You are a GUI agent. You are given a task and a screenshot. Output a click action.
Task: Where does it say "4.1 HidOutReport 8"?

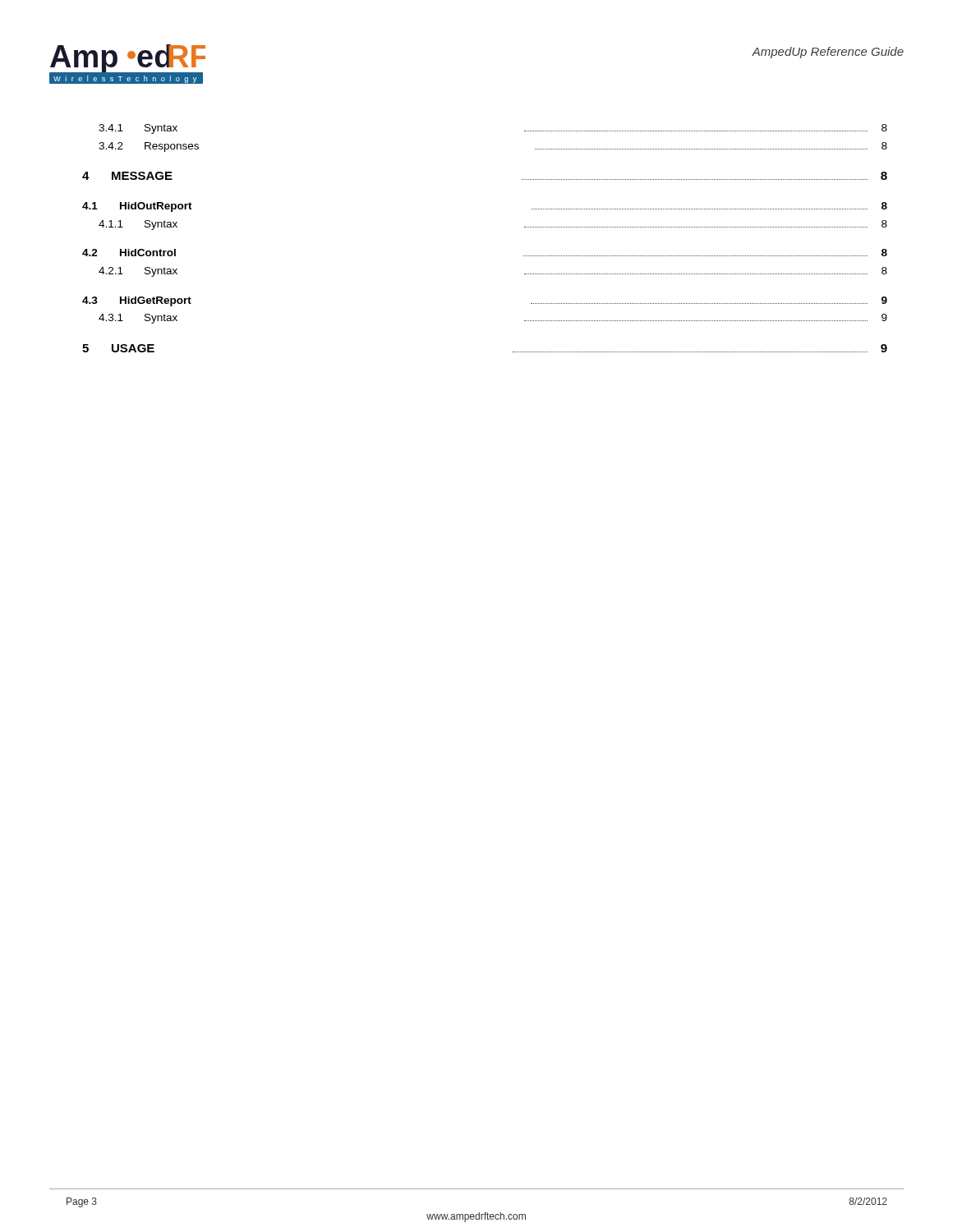click(x=160, y=207)
